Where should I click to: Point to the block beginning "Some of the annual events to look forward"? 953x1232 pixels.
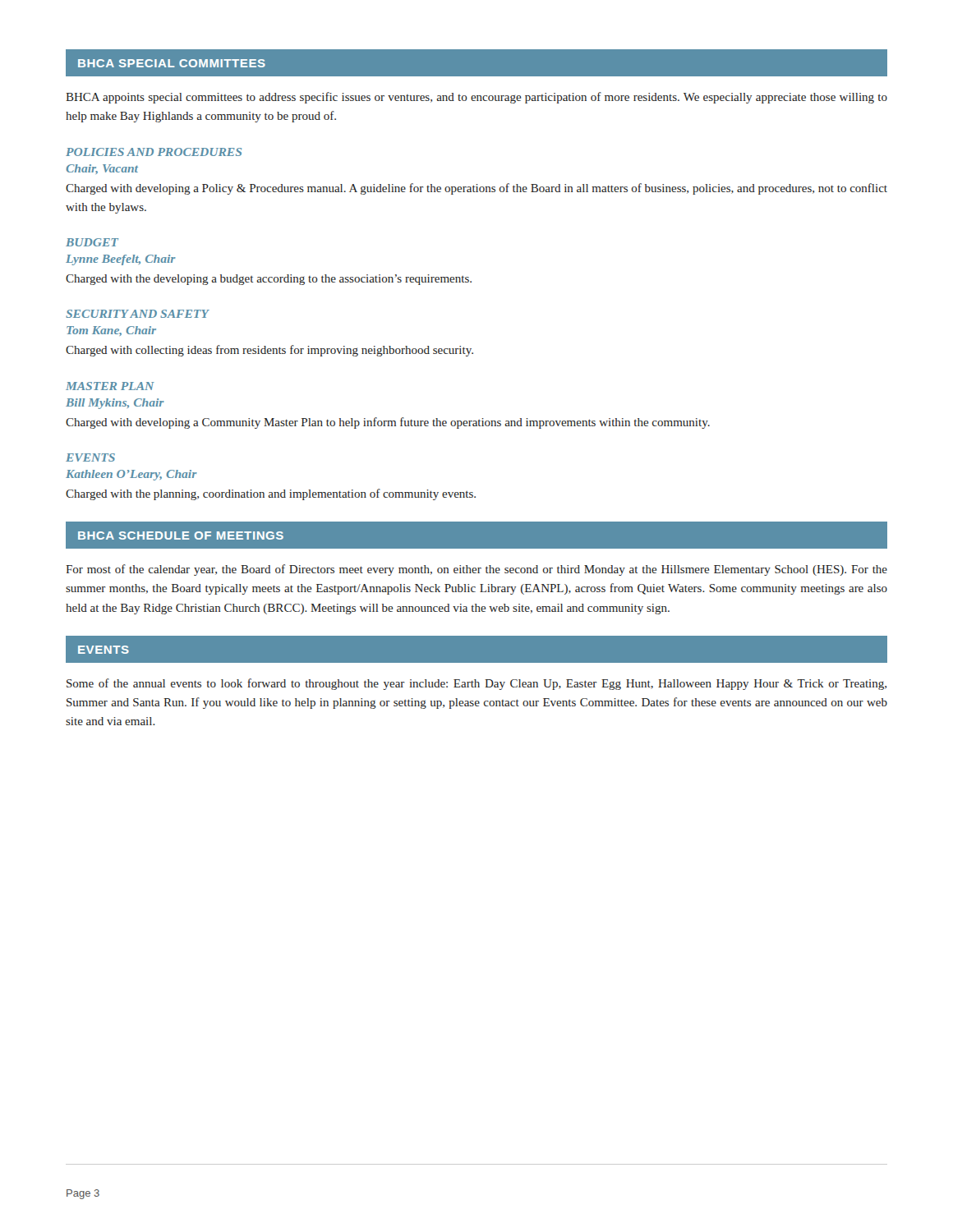[x=476, y=702]
